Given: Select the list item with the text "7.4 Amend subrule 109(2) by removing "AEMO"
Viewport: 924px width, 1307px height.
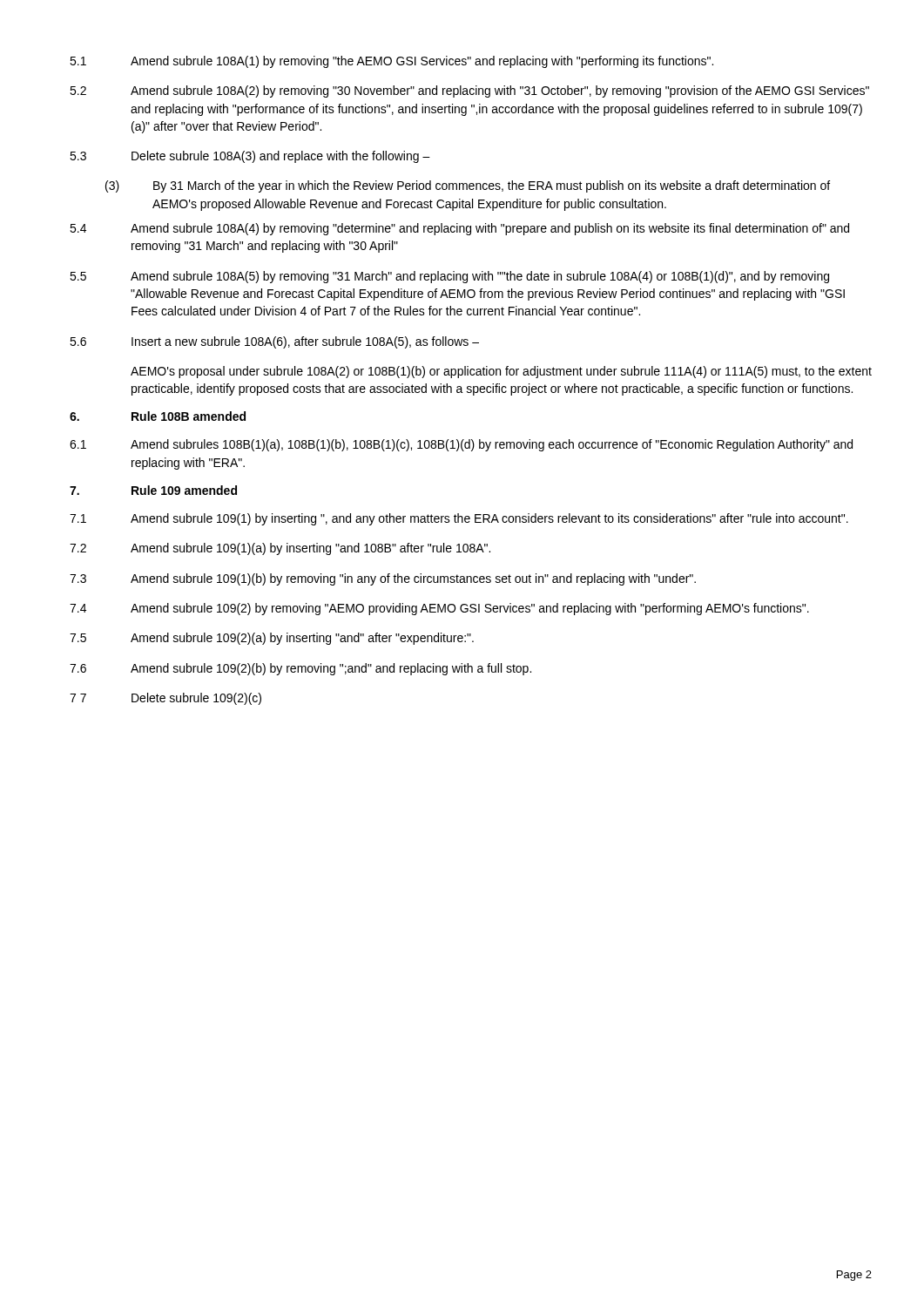Looking at the screenshot, I should point(471,608).
